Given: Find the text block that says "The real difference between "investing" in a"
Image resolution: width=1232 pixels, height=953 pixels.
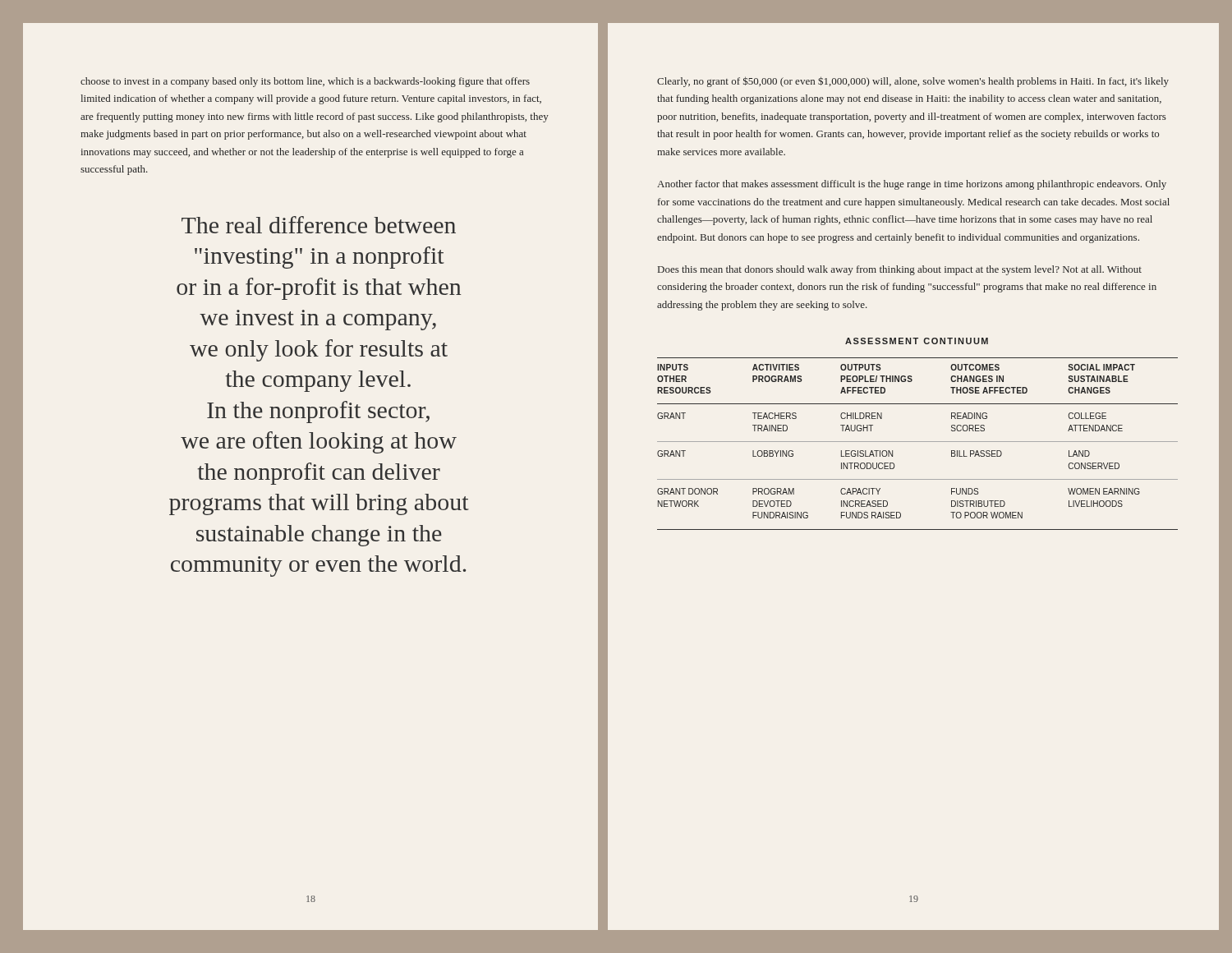Looking at the screenshot, I should 319,394.
